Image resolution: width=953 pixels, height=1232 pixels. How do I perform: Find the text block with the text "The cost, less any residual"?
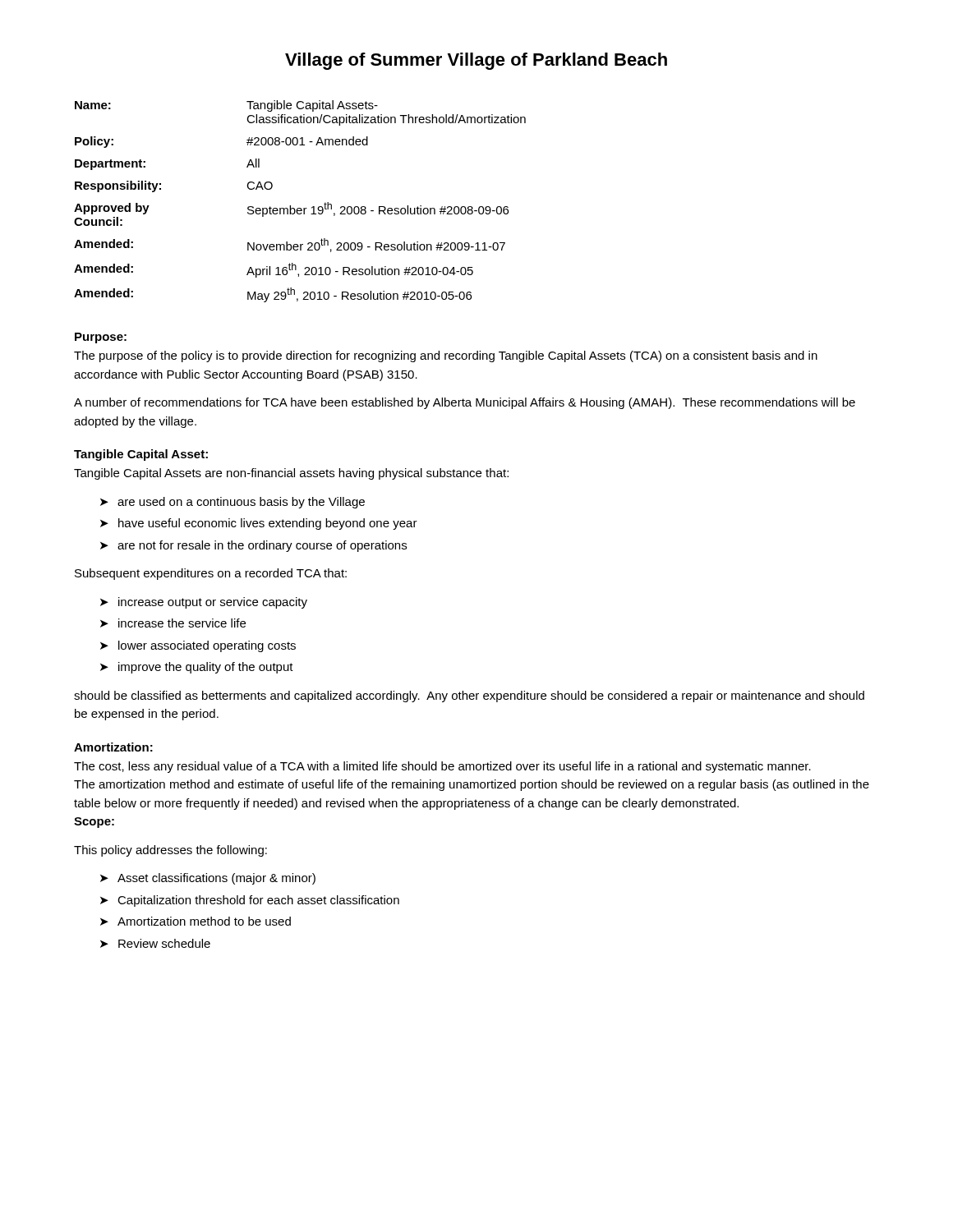coord(472,793)
